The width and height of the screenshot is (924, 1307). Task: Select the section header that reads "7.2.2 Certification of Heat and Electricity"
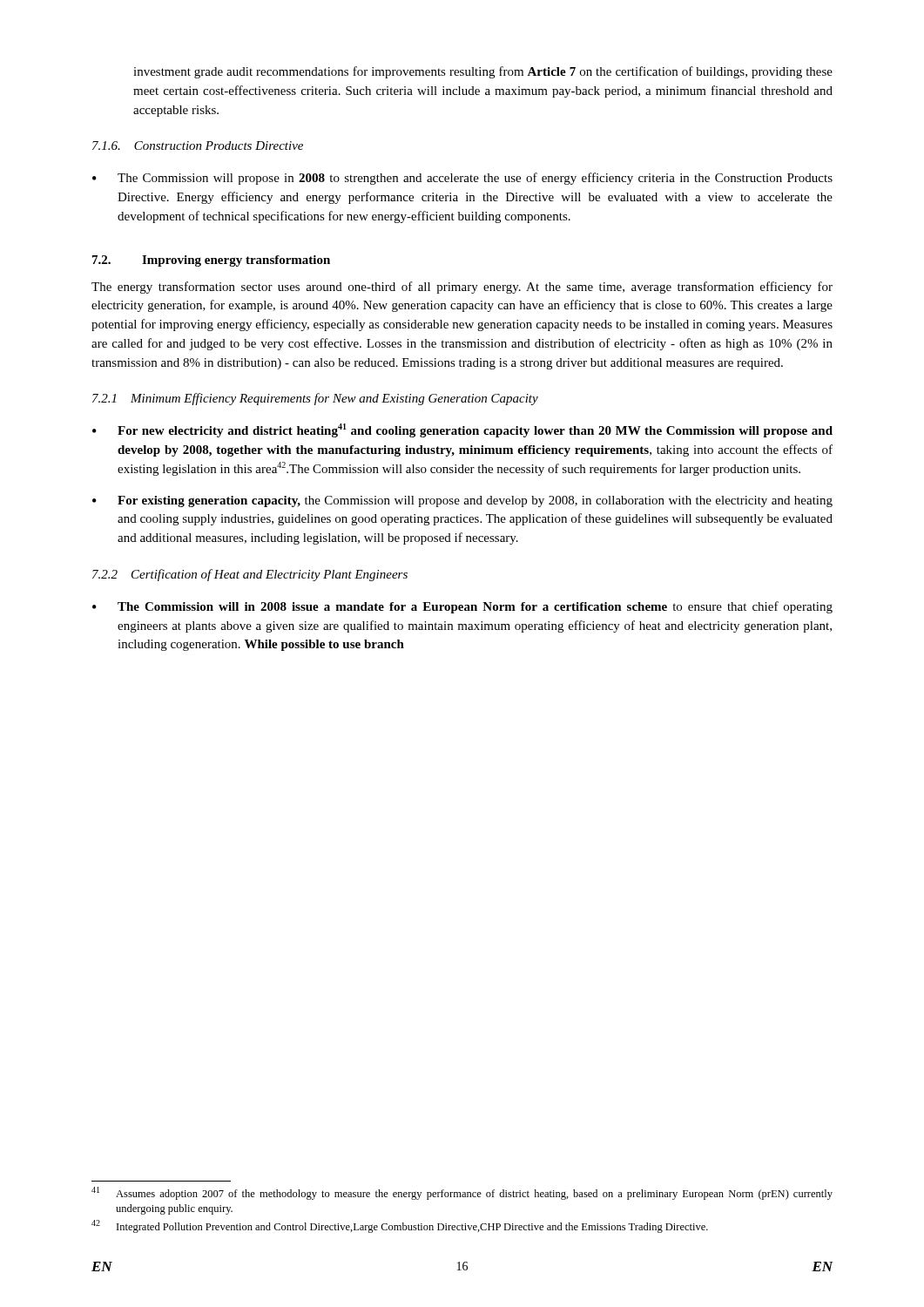point(250,574)
